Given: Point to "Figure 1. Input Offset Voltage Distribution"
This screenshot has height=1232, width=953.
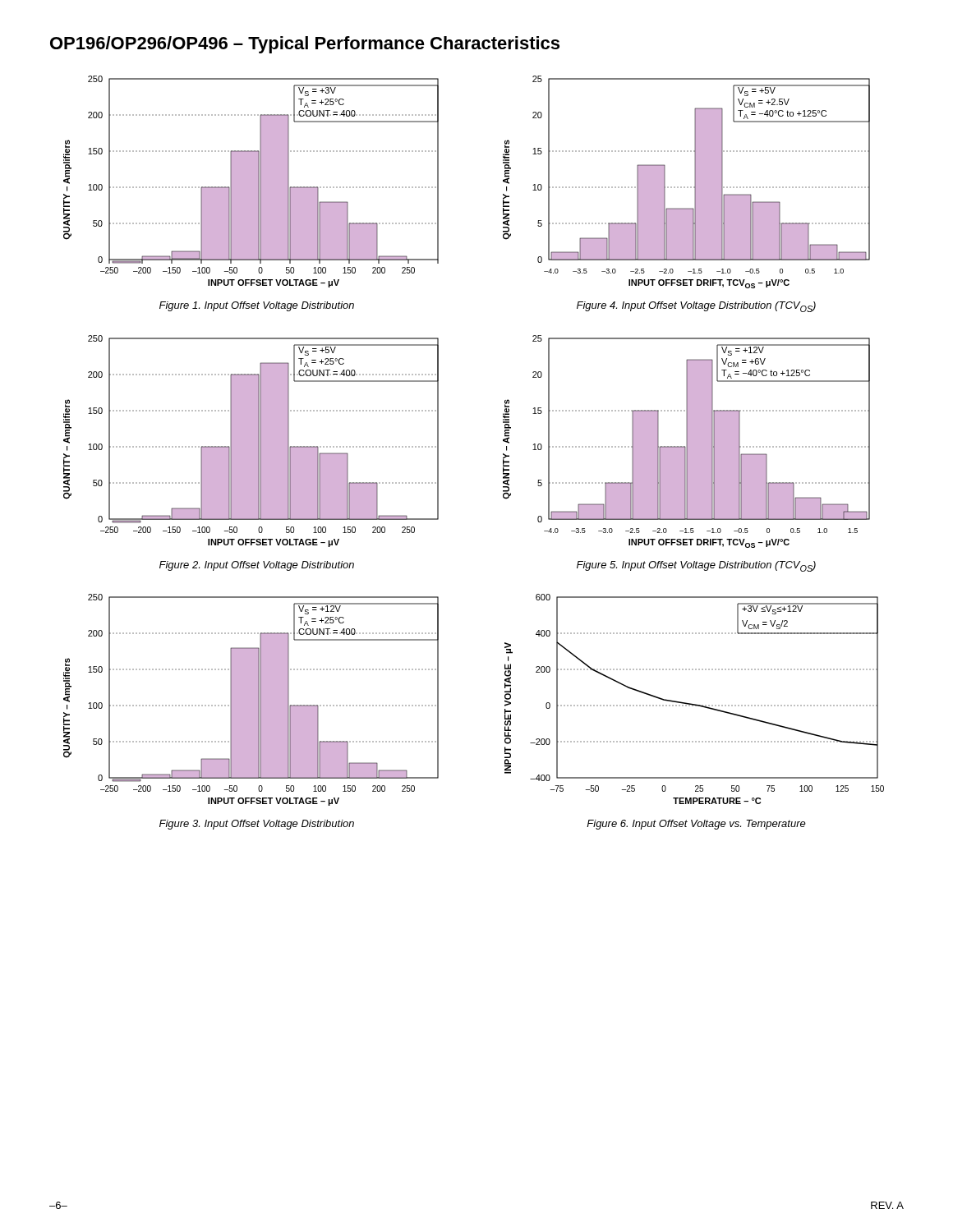Looking at the screenshot, I should click(x=257, y=305).
